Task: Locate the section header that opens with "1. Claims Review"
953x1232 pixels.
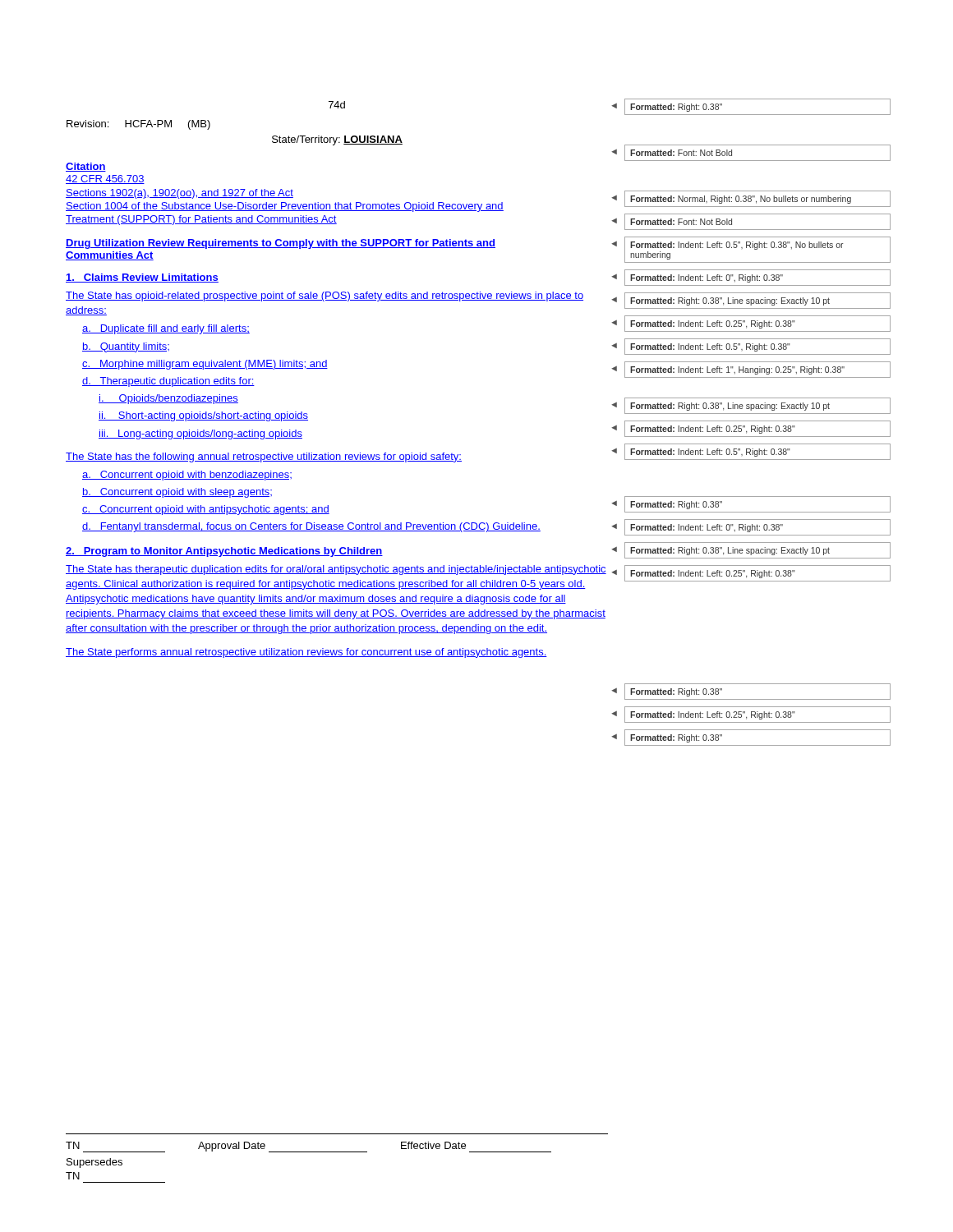Action: tap(142, 277)
